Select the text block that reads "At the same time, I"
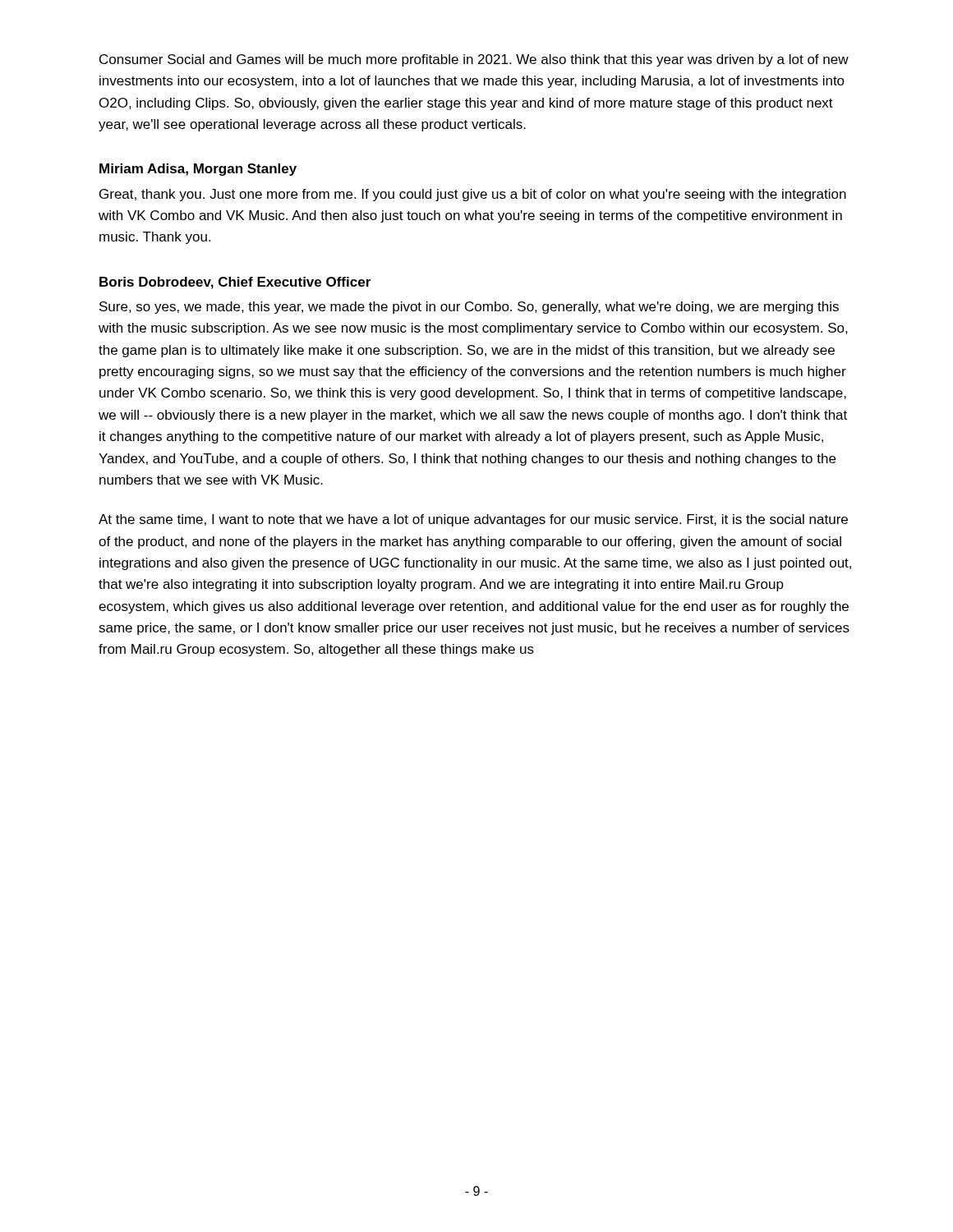This screenshot has width=953, height=1232. [475, 585]
